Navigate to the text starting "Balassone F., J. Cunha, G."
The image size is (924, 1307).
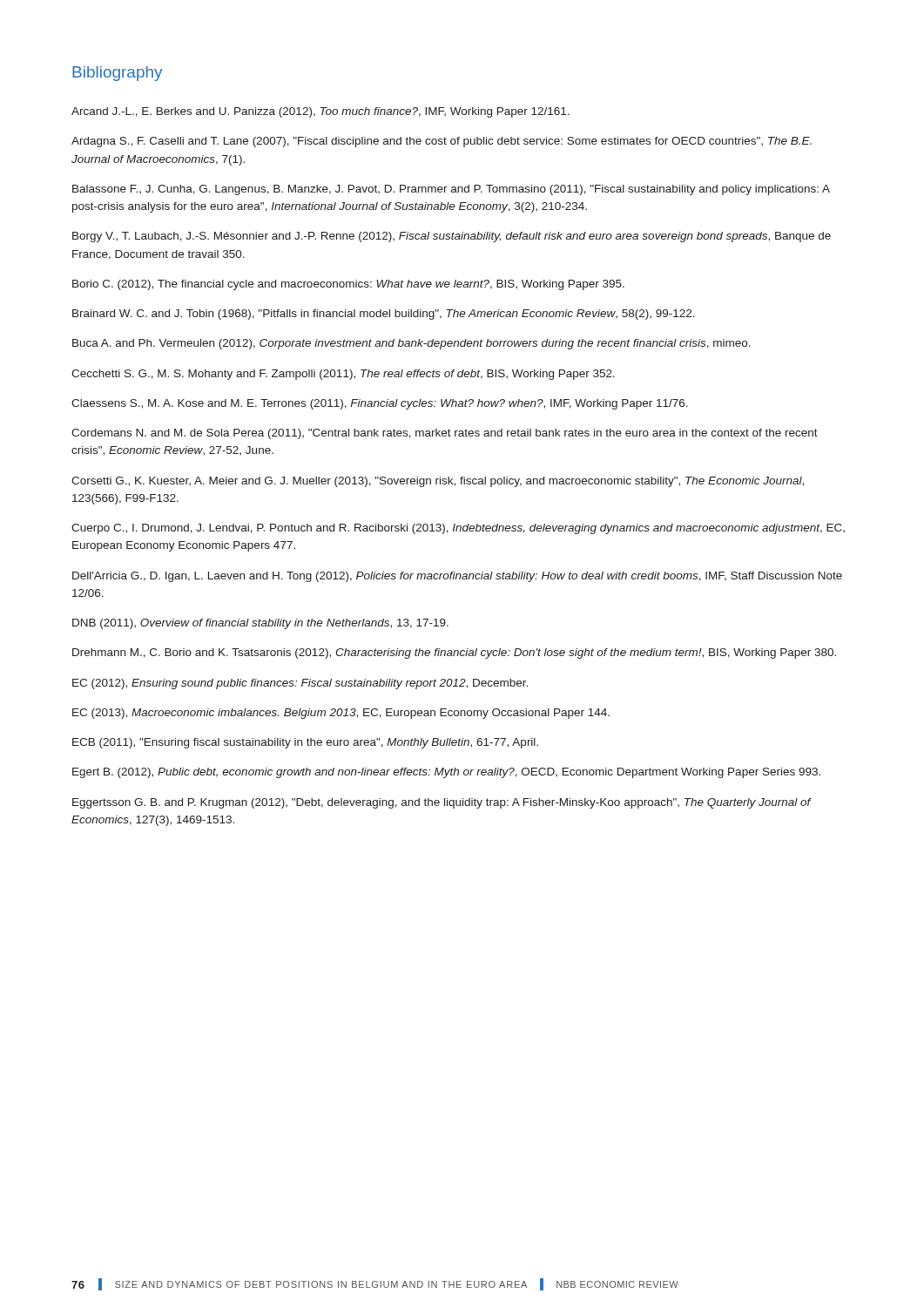(x=450, y=197)
